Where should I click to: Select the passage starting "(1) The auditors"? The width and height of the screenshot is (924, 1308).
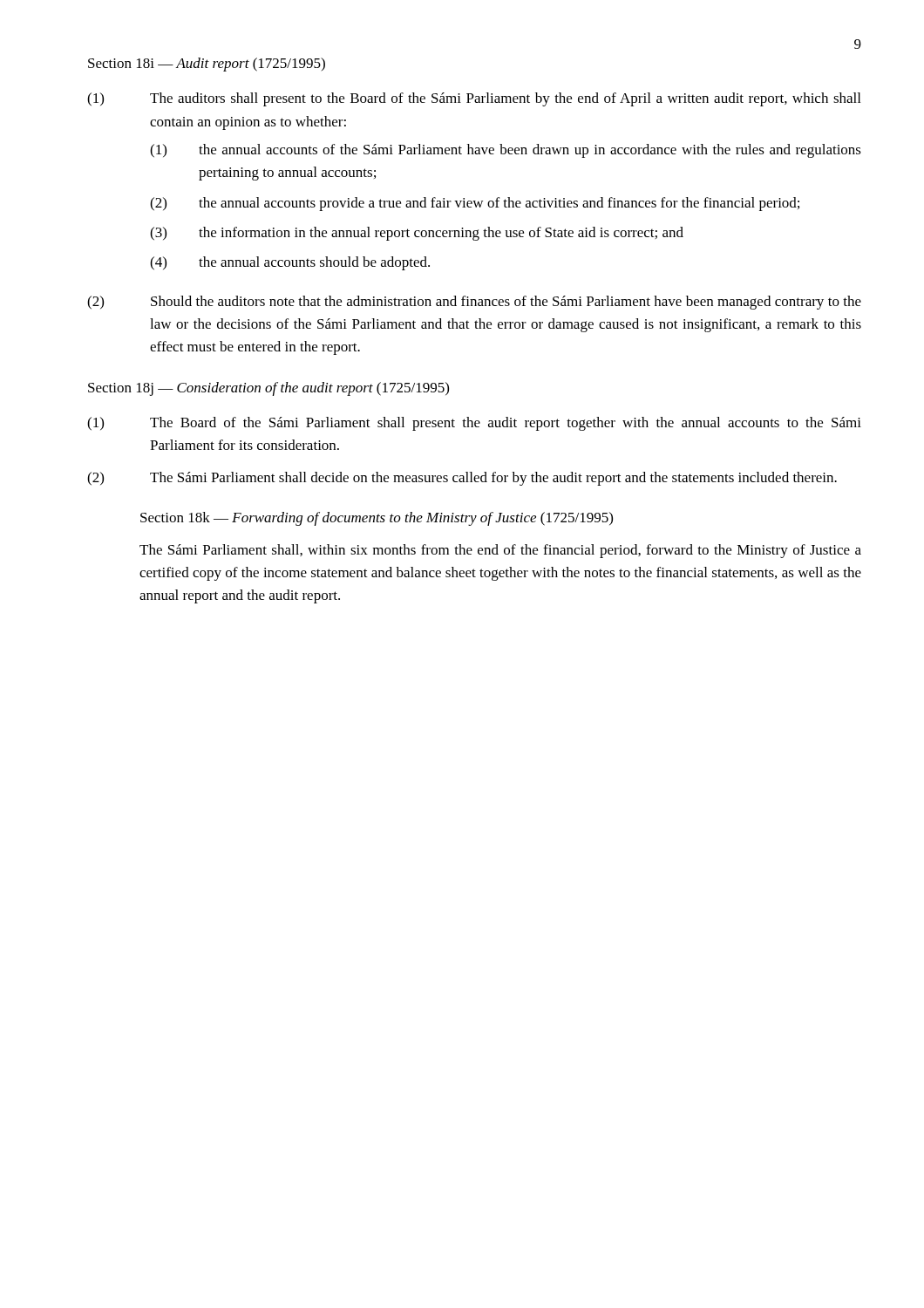[474, 99]
